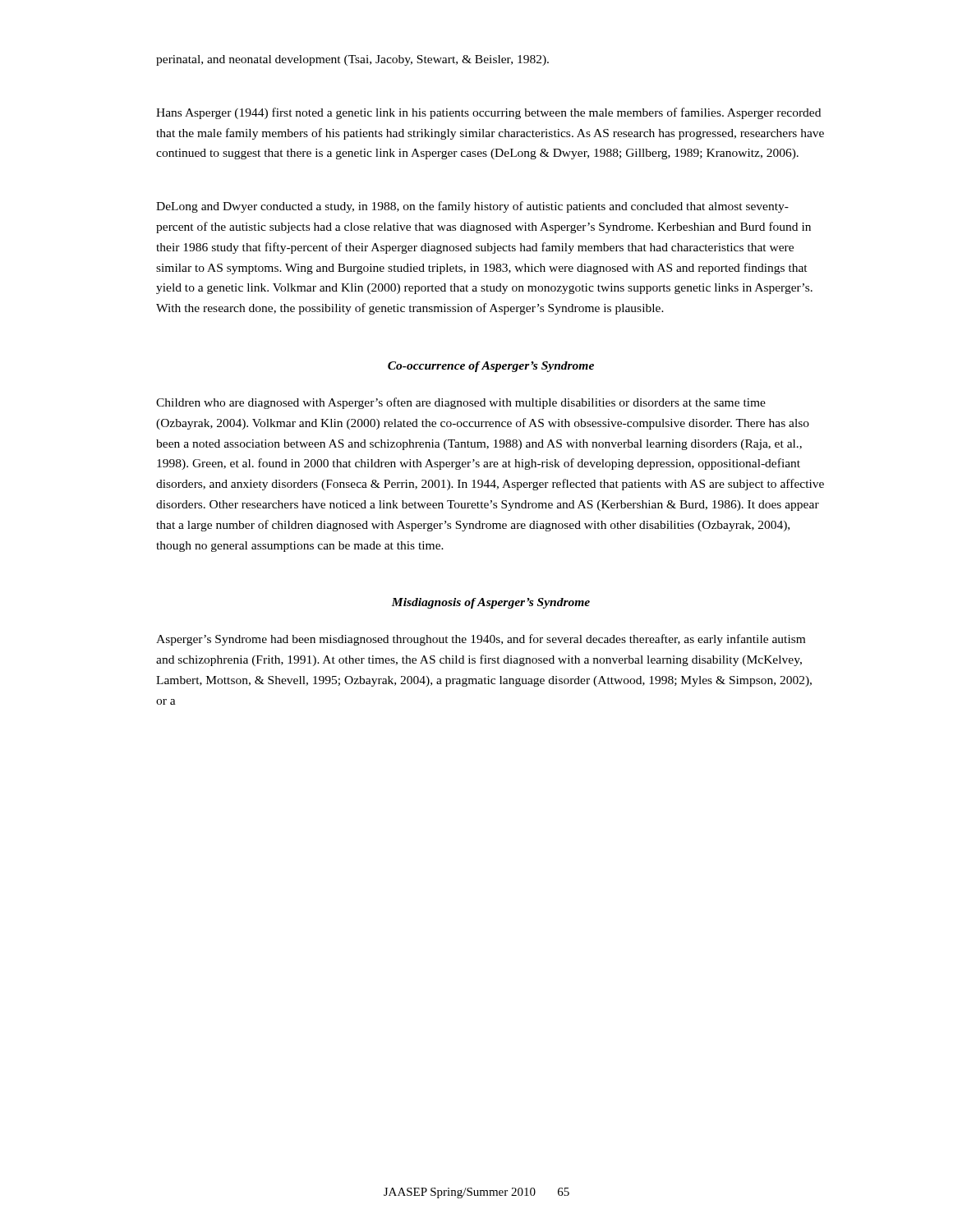Locate the region starting "Co-occurrence of Asperger’s"

pyautogui.click(x=491, y=365)
